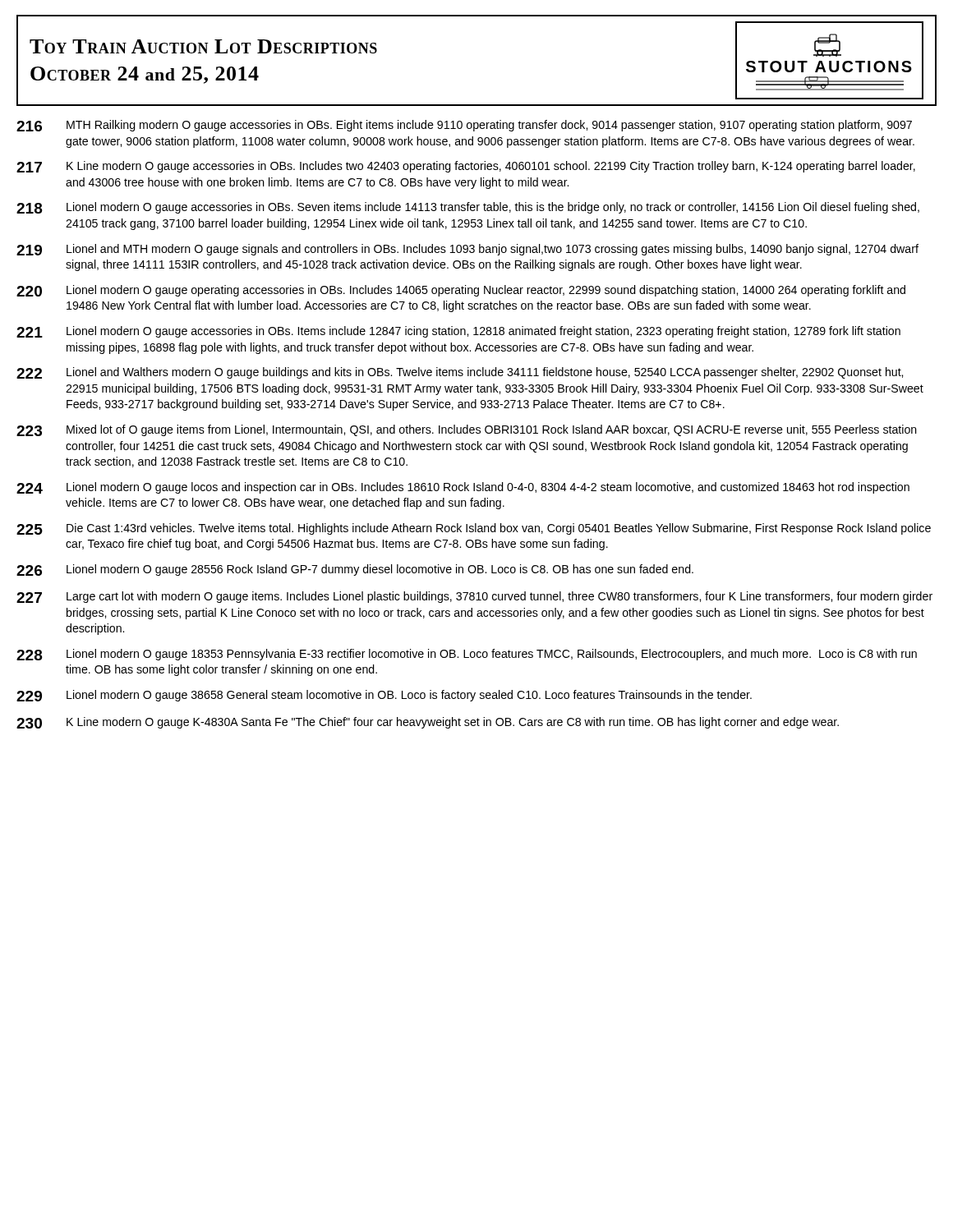Viewport: 953px width, 1232px height.
Task: Point to the block beginning "225 Die Cast 1:43rd vehicles."
Action: pos(476,537)
